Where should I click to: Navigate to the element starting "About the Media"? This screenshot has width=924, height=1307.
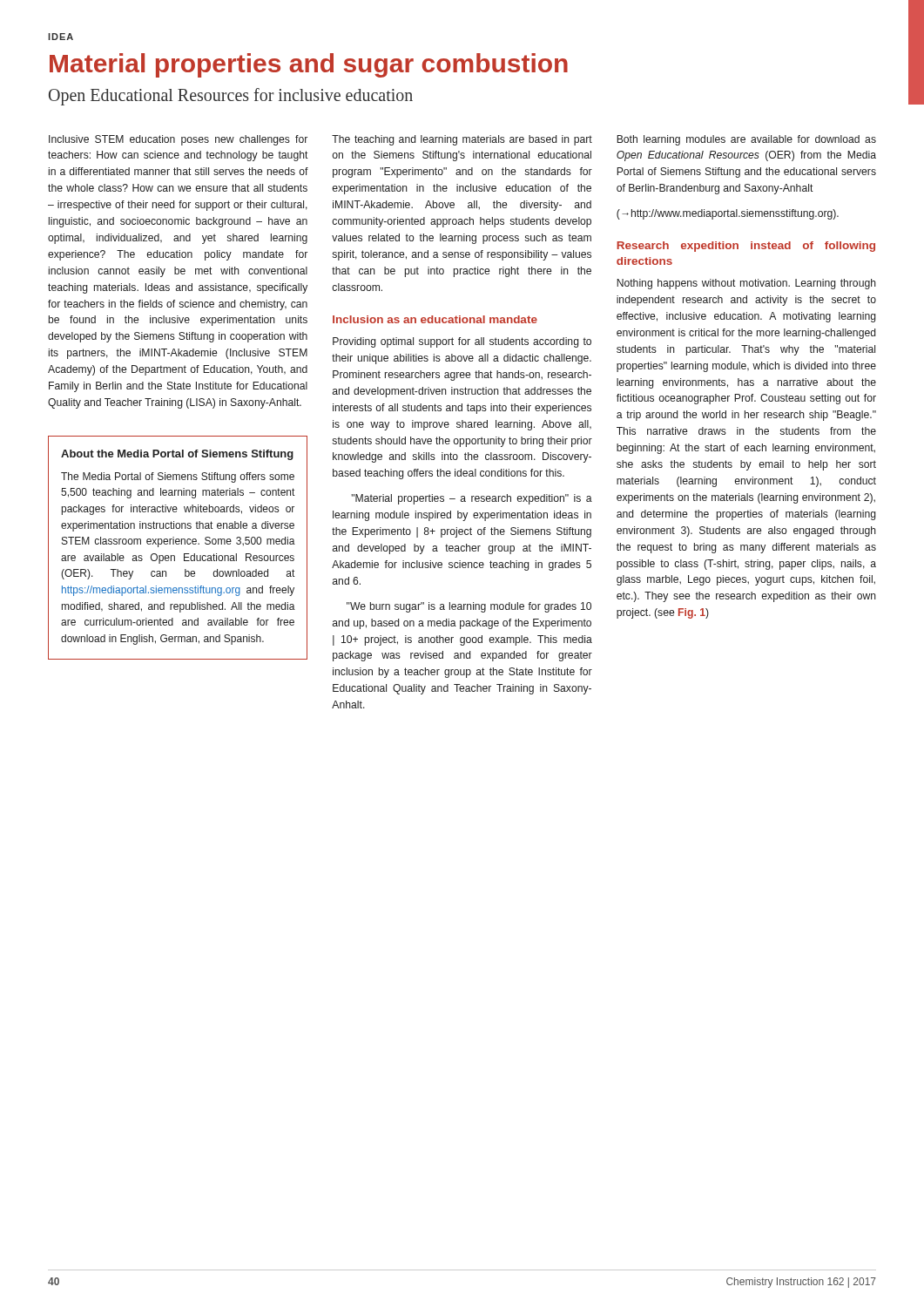point(178,547)
